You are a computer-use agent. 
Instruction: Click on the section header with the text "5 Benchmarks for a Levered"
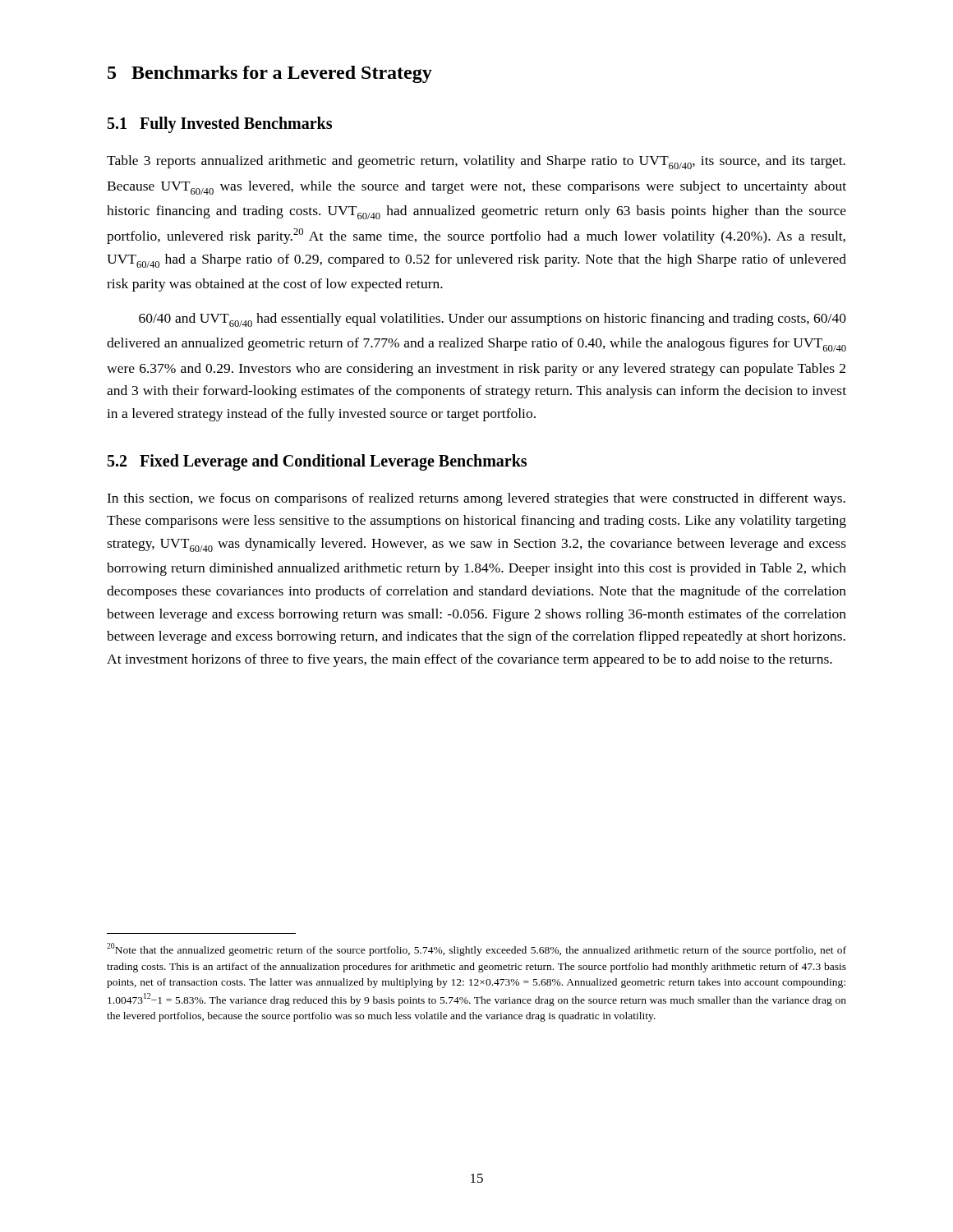coord(270,74)
